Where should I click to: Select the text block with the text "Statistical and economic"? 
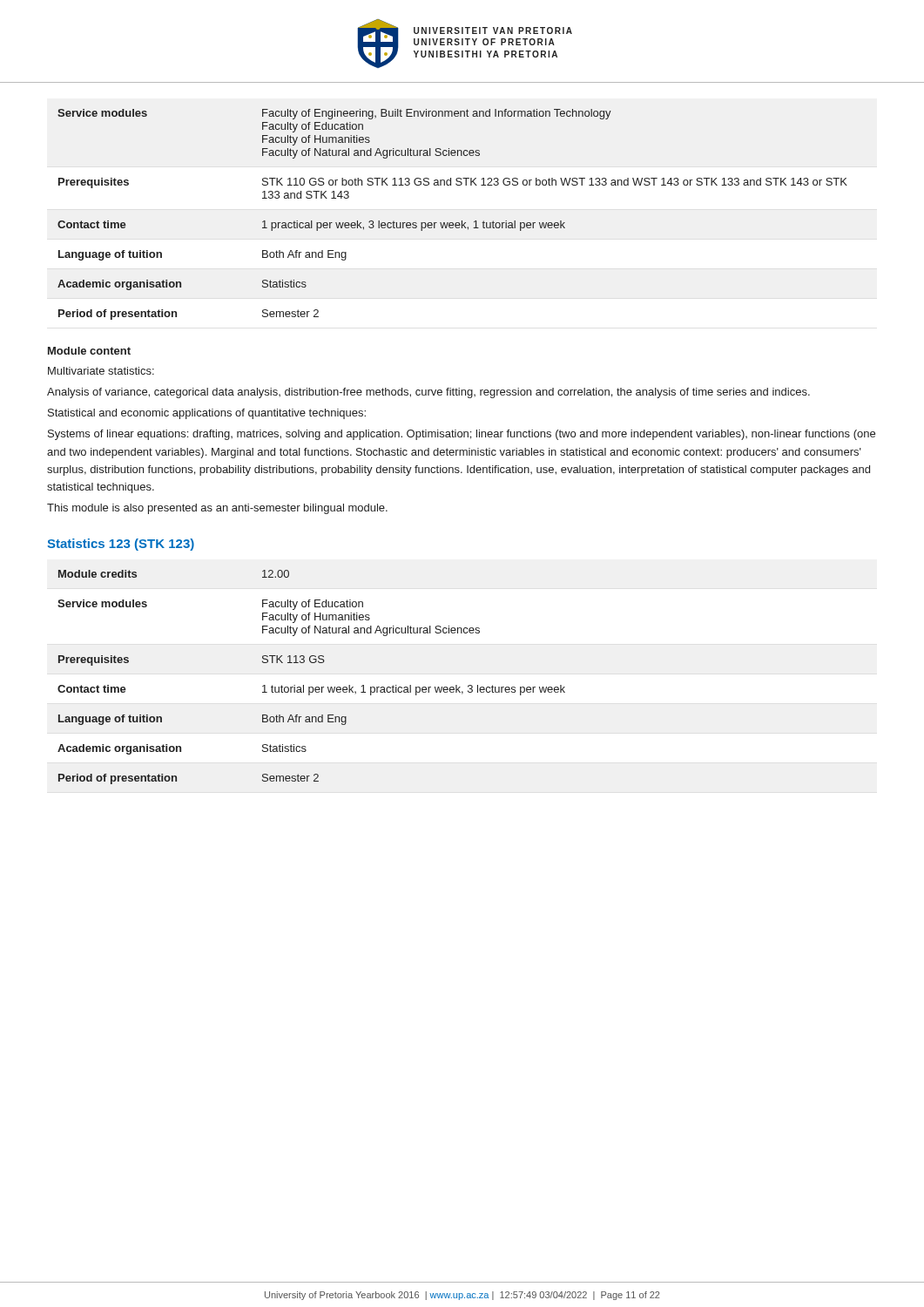207,413
